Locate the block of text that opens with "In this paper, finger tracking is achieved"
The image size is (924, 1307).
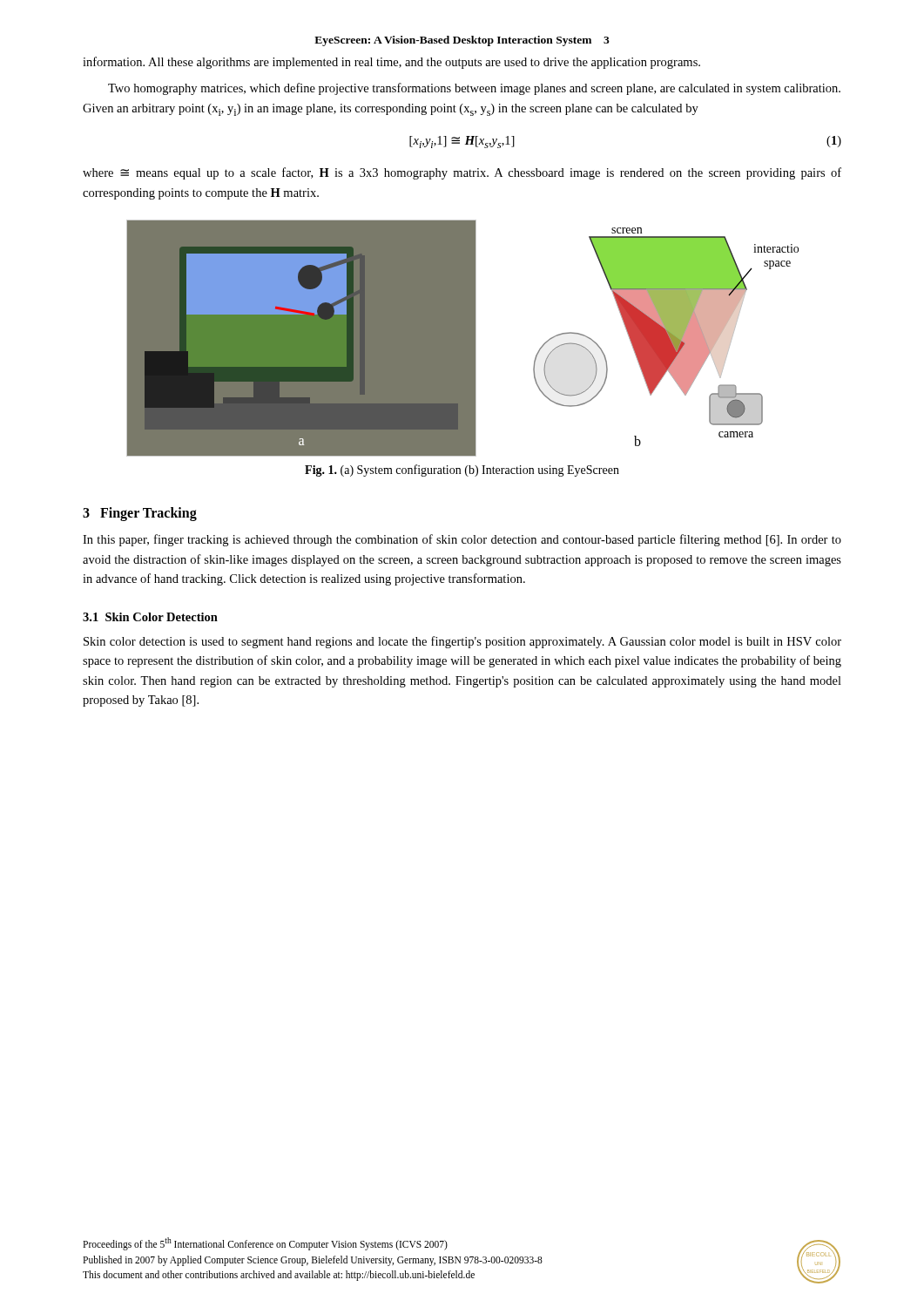[462, 559]
